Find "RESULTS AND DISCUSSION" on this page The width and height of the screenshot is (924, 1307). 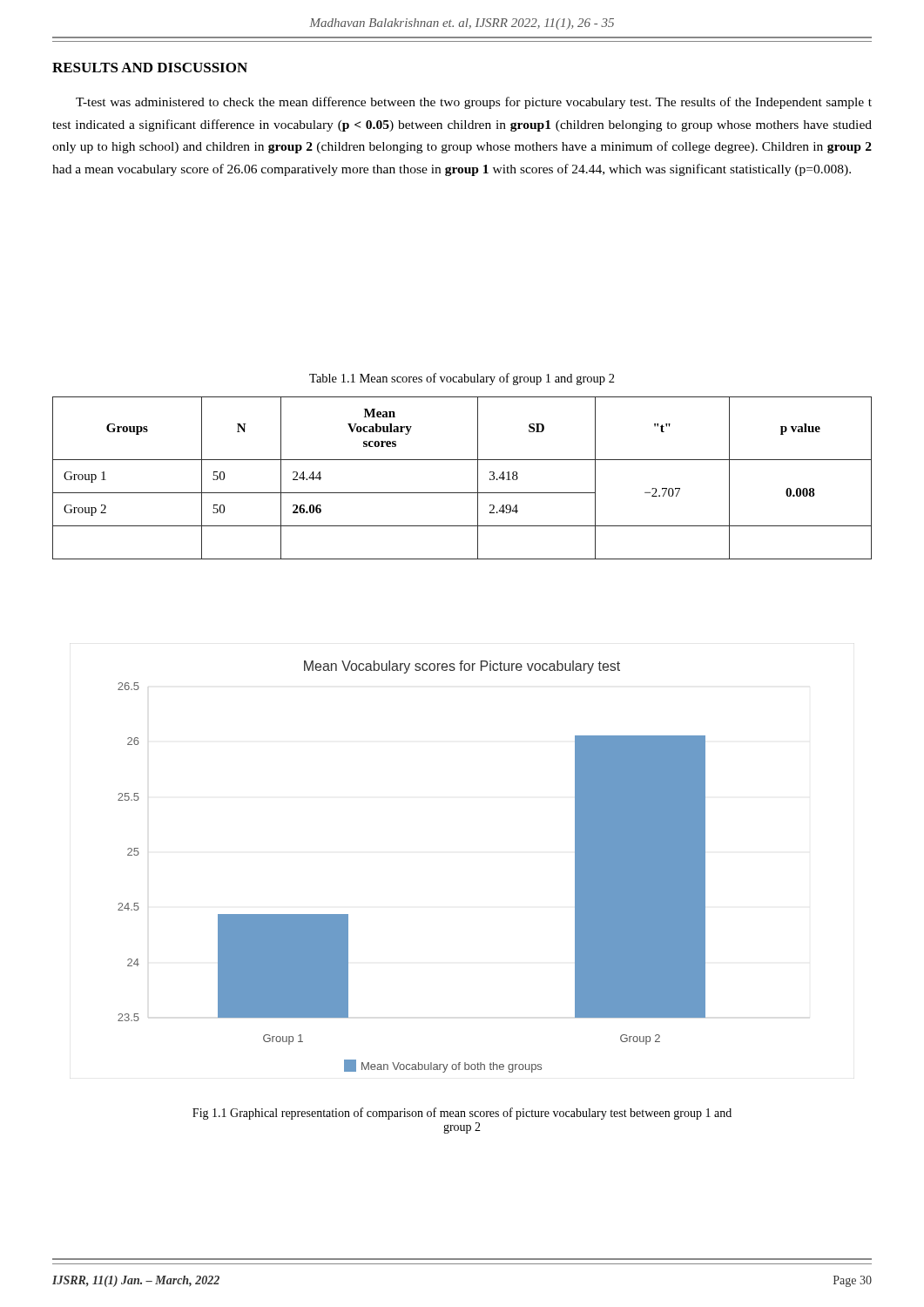[150, 68]
